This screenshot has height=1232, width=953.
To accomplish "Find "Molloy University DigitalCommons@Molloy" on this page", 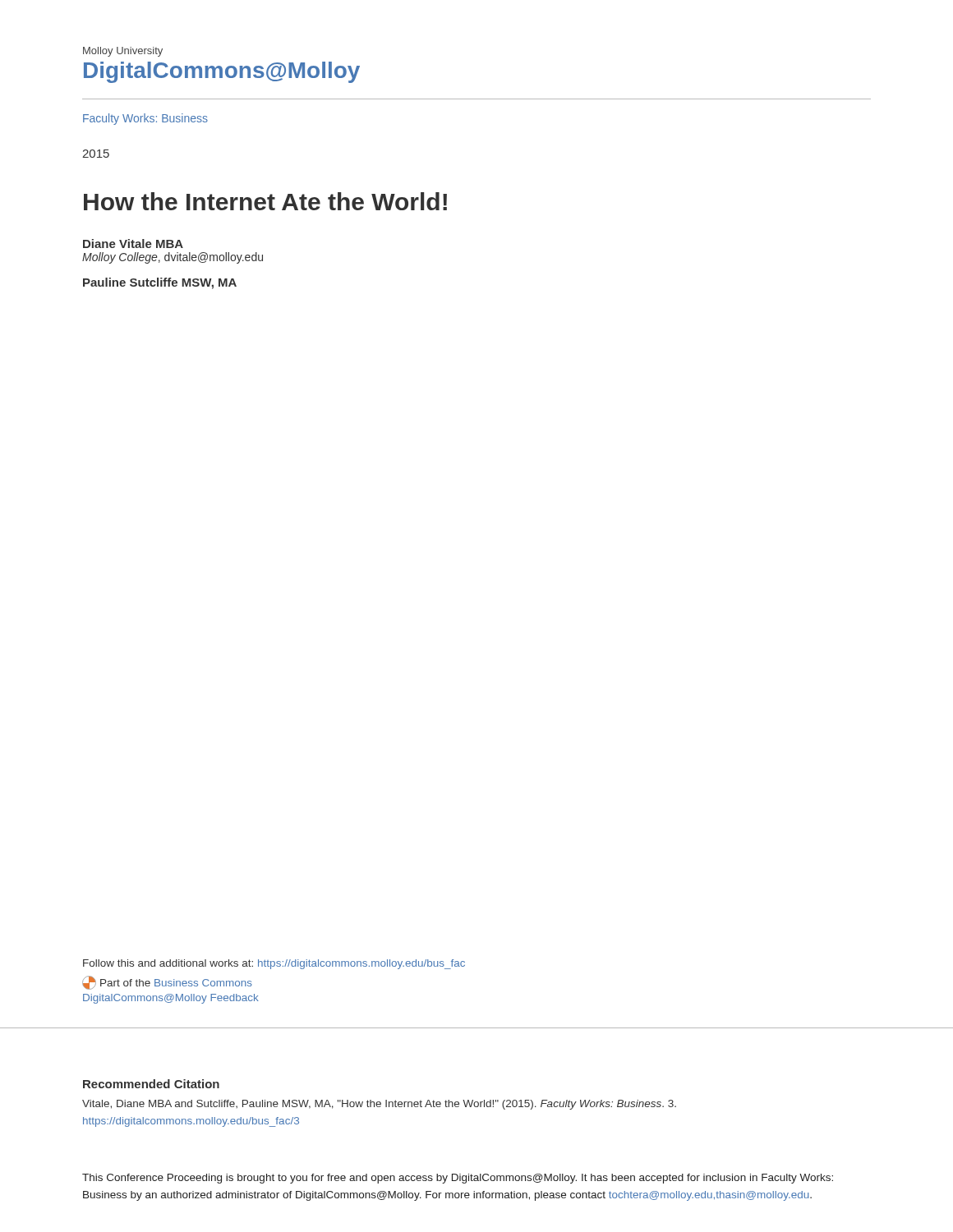I will coord(221,64).
